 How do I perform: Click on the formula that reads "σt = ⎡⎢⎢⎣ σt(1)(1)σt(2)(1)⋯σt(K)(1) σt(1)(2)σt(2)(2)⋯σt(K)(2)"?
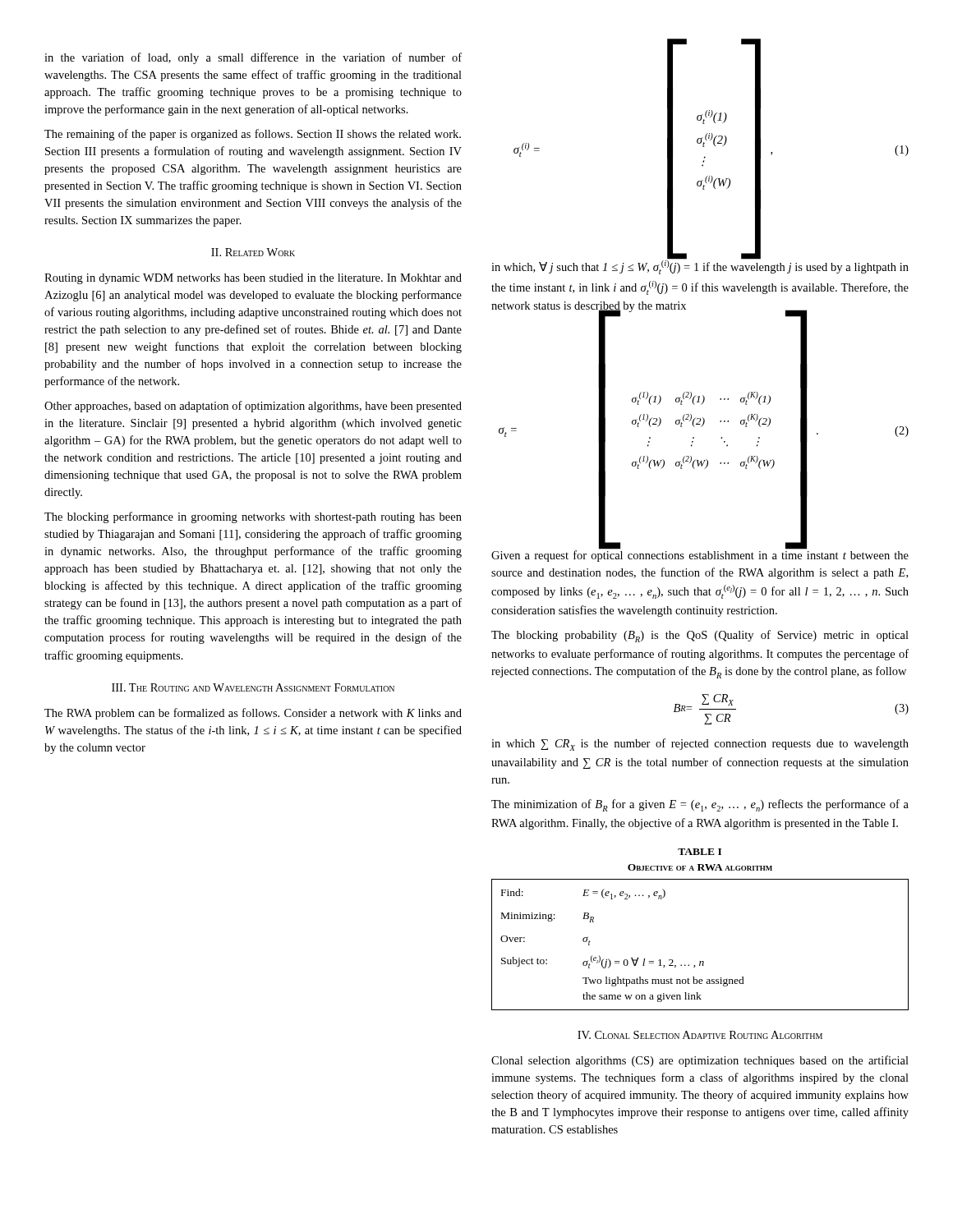click(700, 431)
